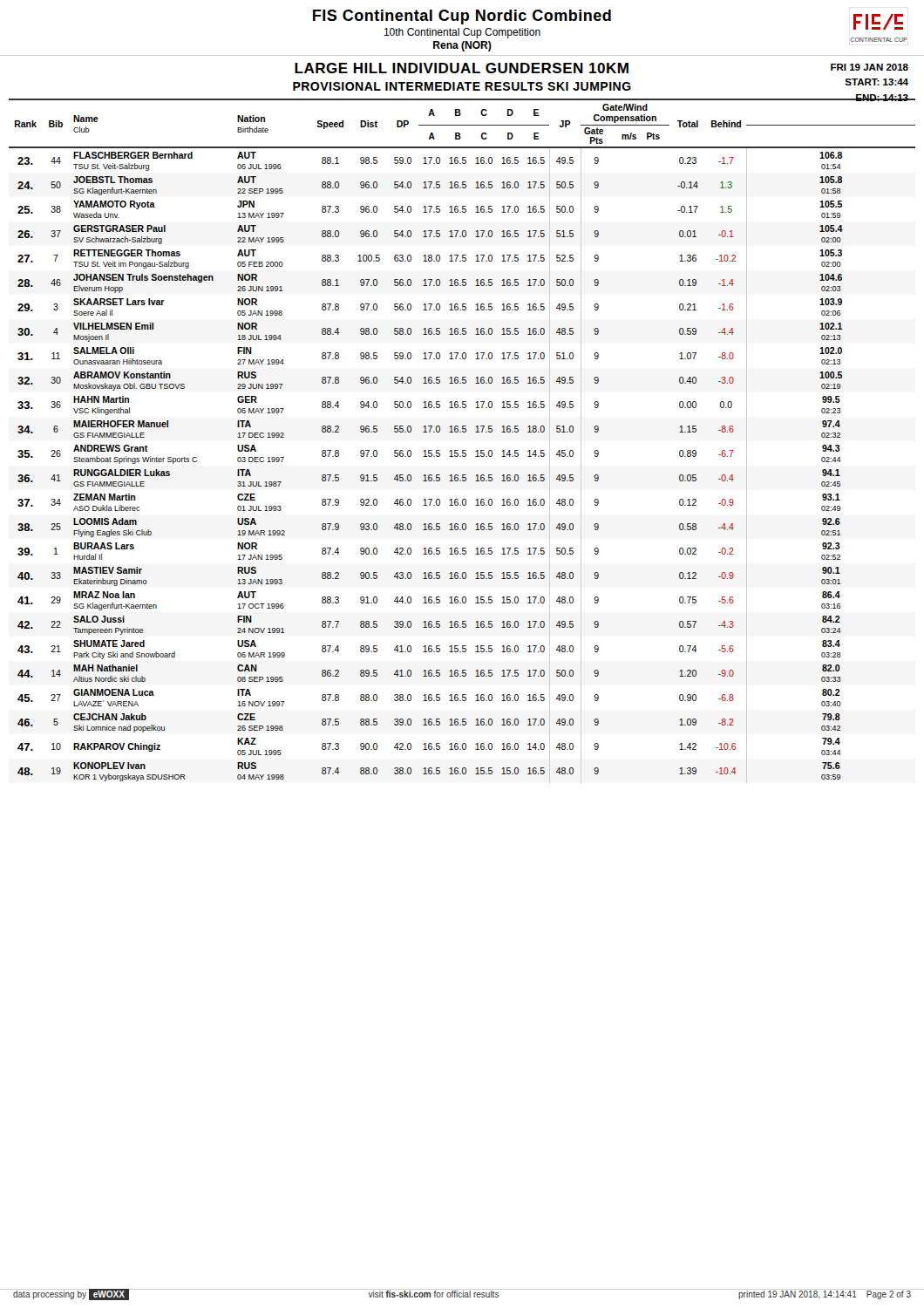The height and width of the screenshot is (1308, 924).
Task: Find a section header
Action: (x=462, y=86)
